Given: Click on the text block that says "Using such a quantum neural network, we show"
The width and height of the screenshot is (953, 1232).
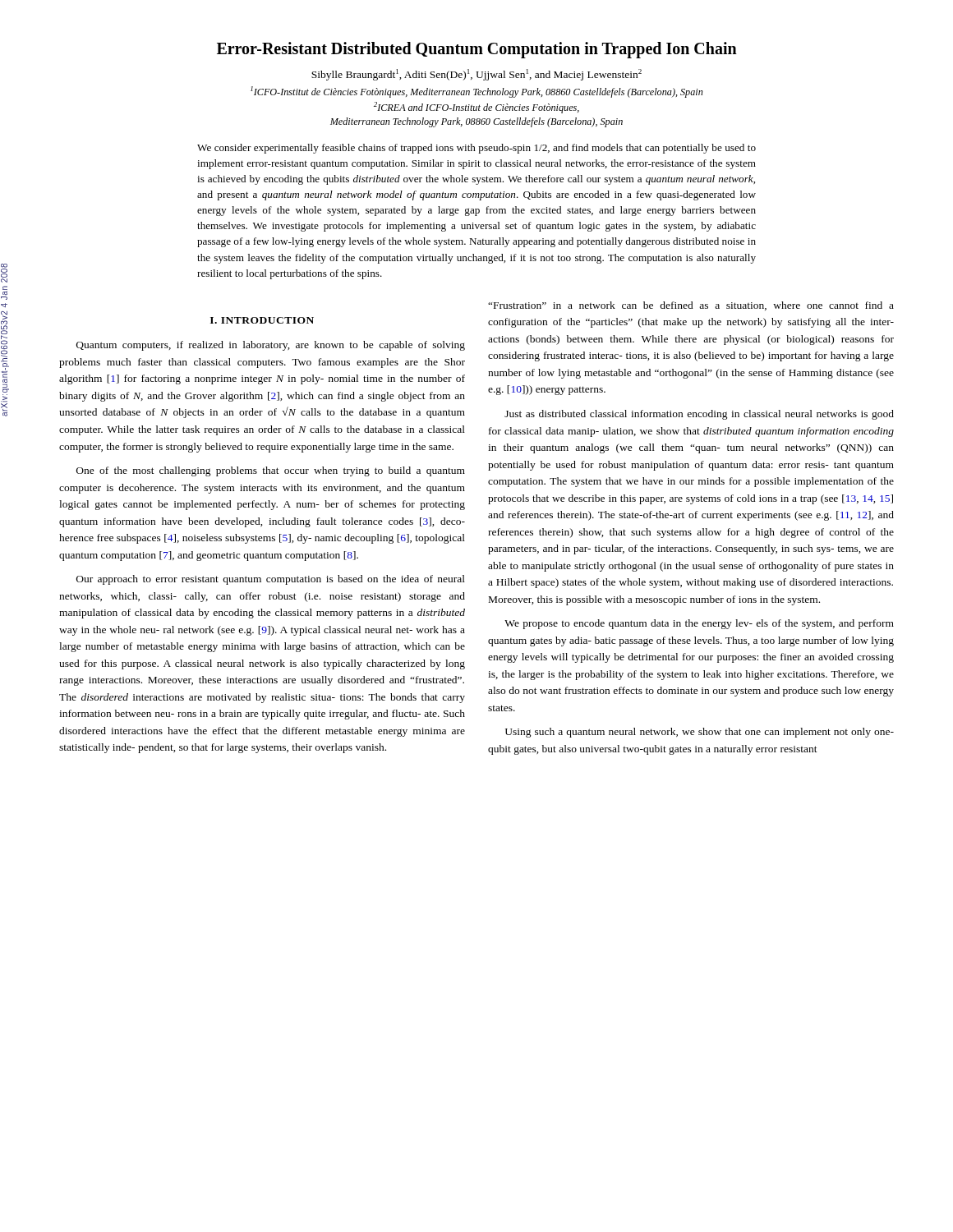Looking at the screenshot, I should (691, 740).
